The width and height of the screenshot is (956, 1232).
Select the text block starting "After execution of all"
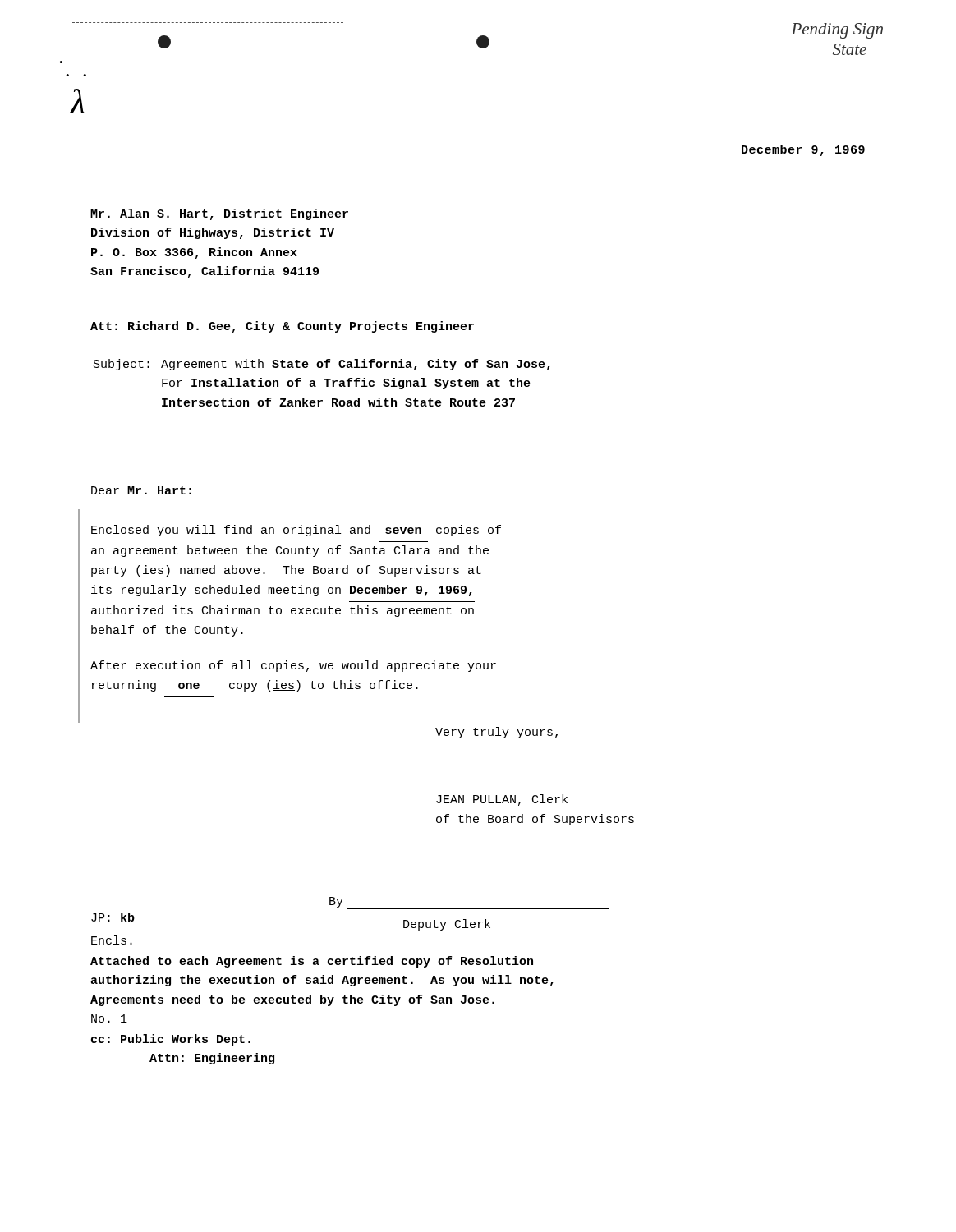point(294,678)
